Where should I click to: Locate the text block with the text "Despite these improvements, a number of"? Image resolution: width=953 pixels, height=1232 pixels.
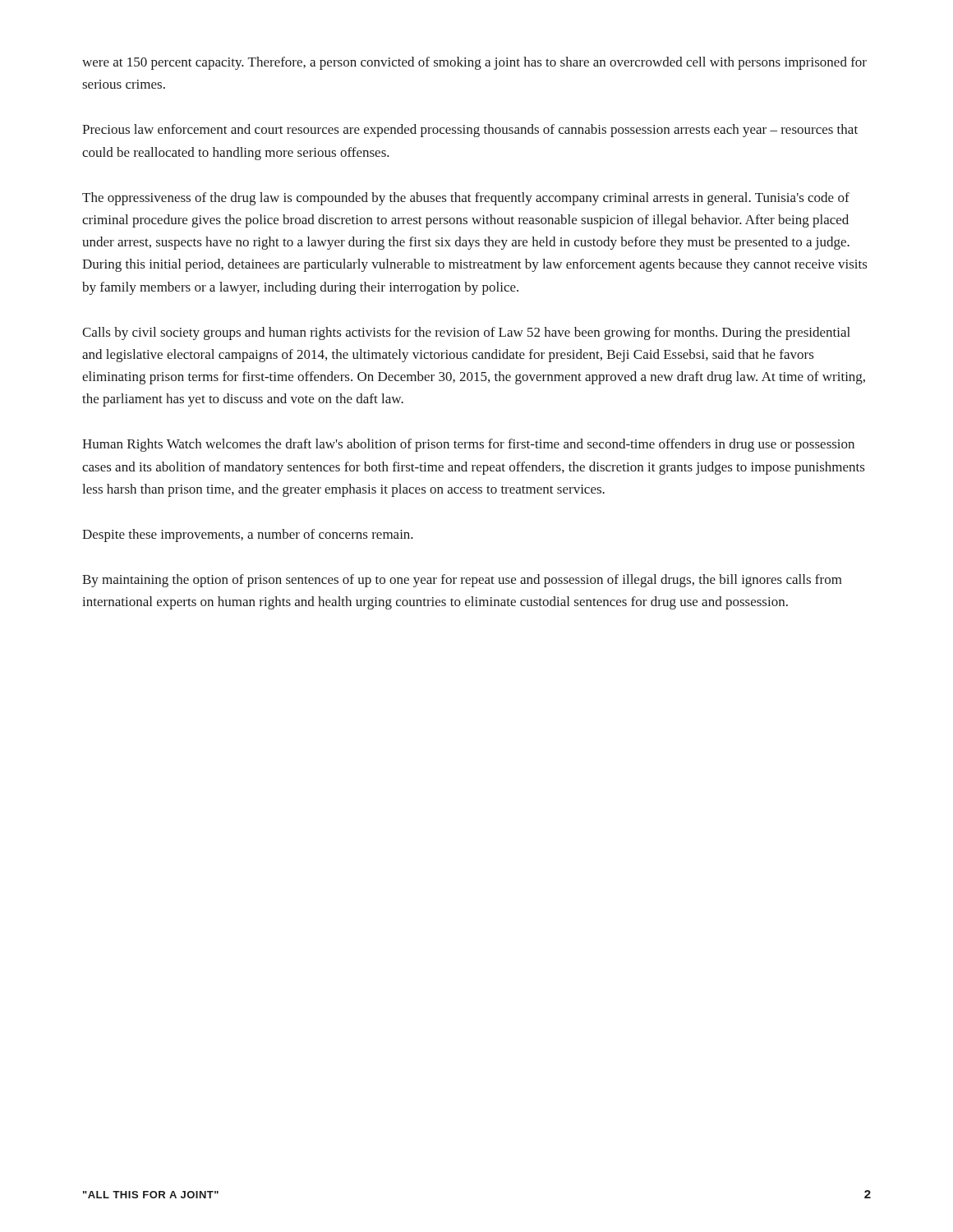248,534
